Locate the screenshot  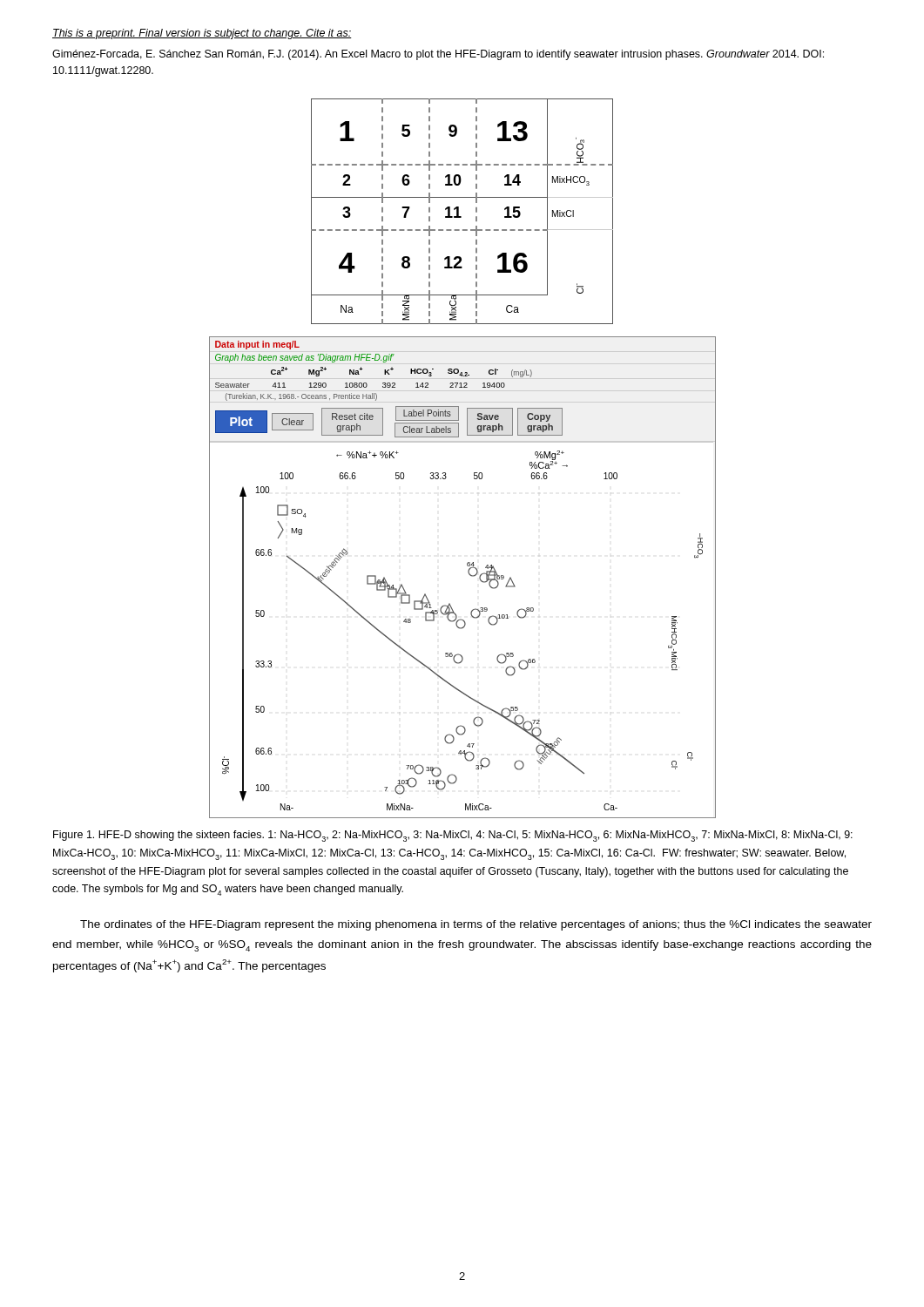(x=462, y=577)
